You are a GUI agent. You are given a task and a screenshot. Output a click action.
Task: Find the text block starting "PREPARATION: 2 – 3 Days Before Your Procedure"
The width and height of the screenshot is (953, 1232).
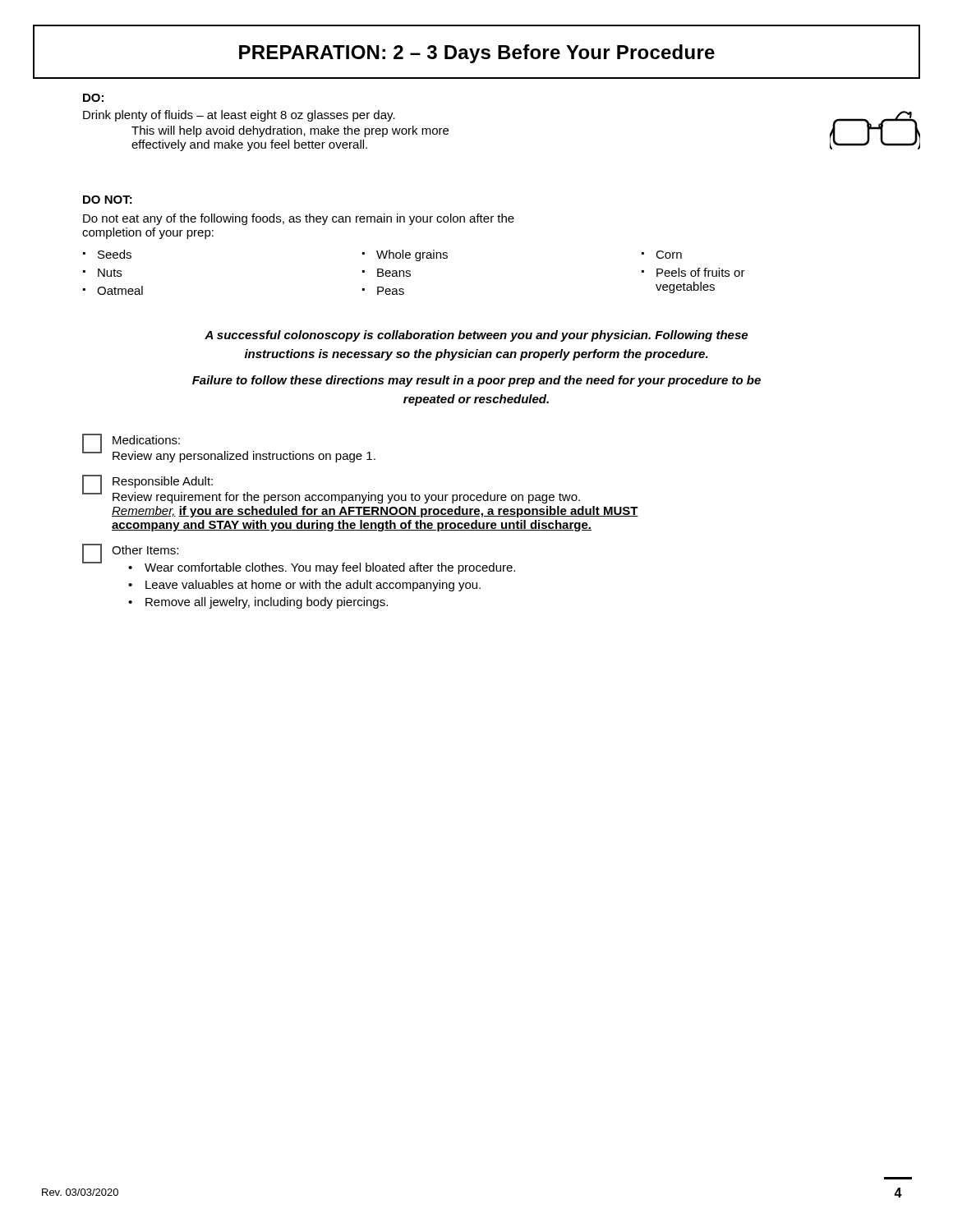476,52
